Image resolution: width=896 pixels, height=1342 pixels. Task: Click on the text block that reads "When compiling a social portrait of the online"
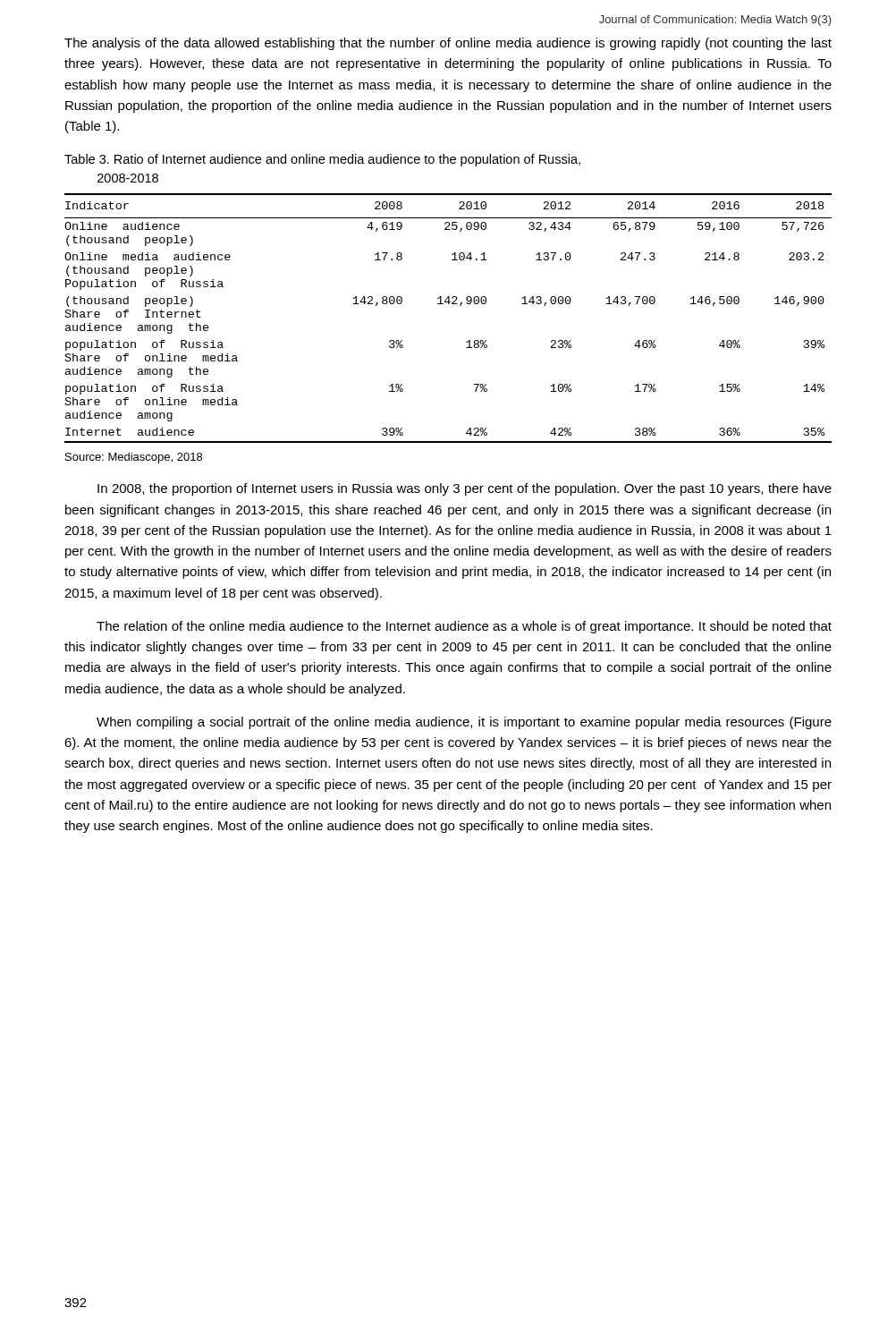(448, 773)
